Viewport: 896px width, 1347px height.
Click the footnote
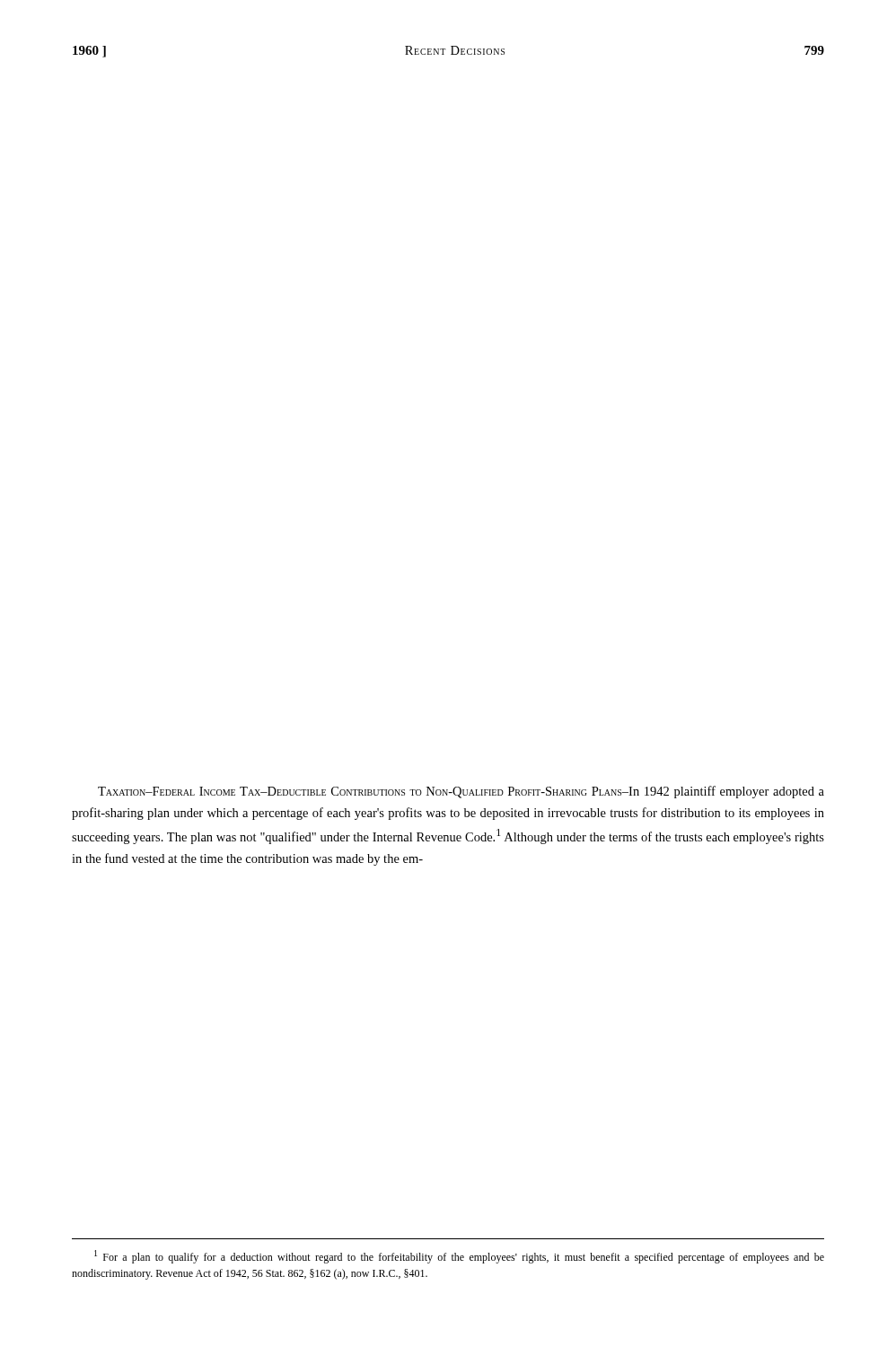(x=448, y=1264)
